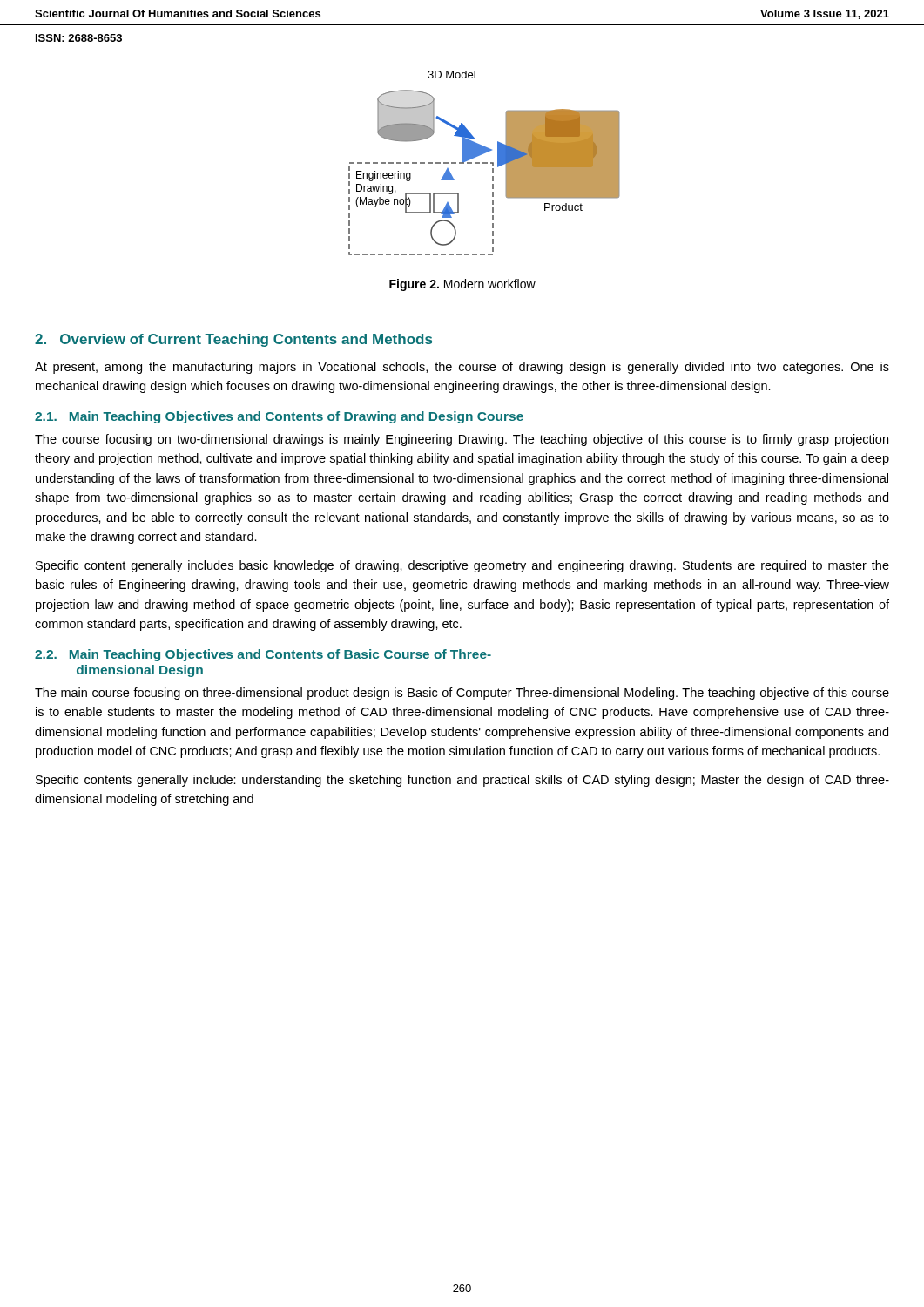
Task: Navigate to the region starting "Specific content generally includes basic knowledge of drawing,"
Action: click(462, 595)
